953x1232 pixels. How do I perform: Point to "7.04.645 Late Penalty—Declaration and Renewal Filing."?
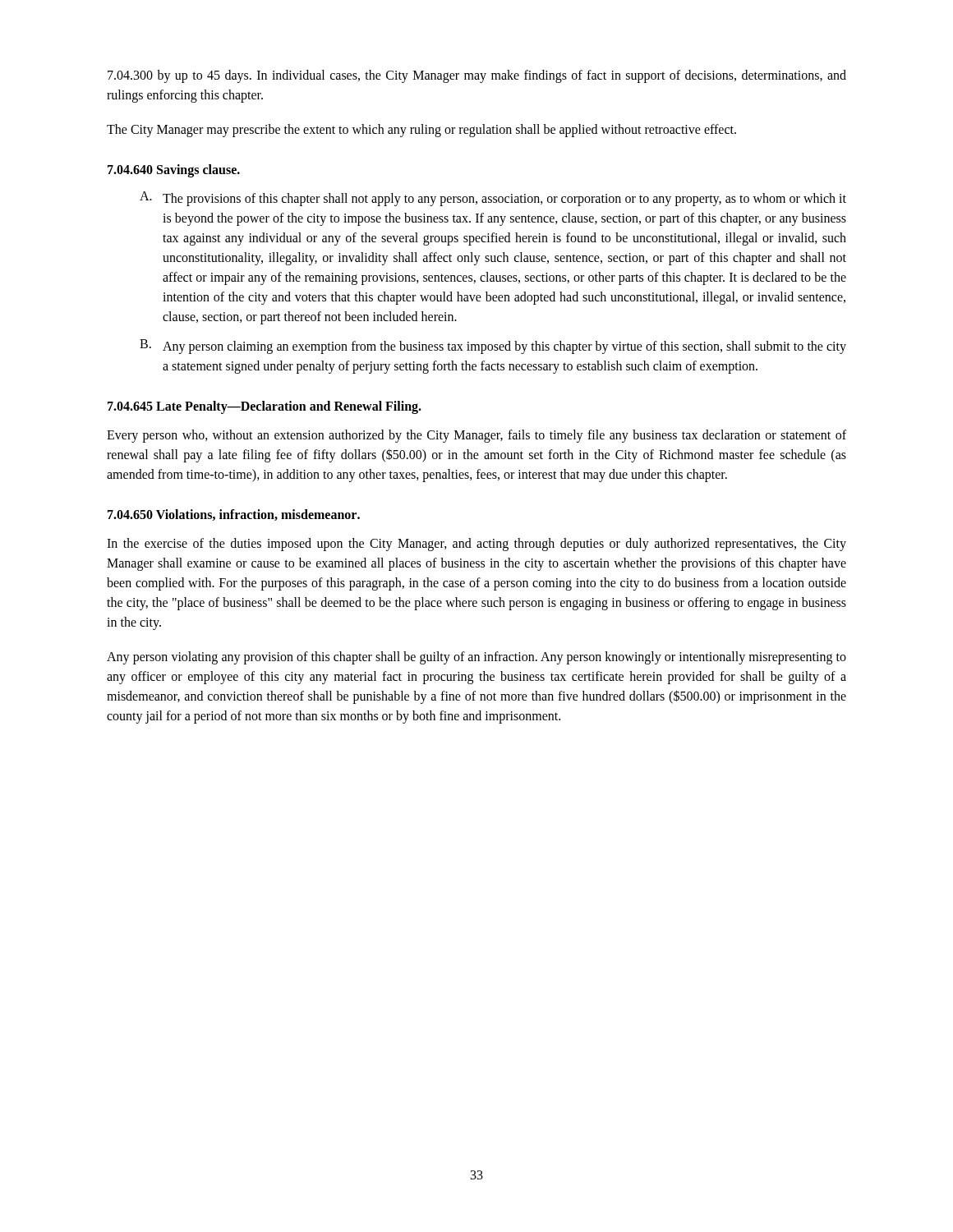[x=264, y=406]
